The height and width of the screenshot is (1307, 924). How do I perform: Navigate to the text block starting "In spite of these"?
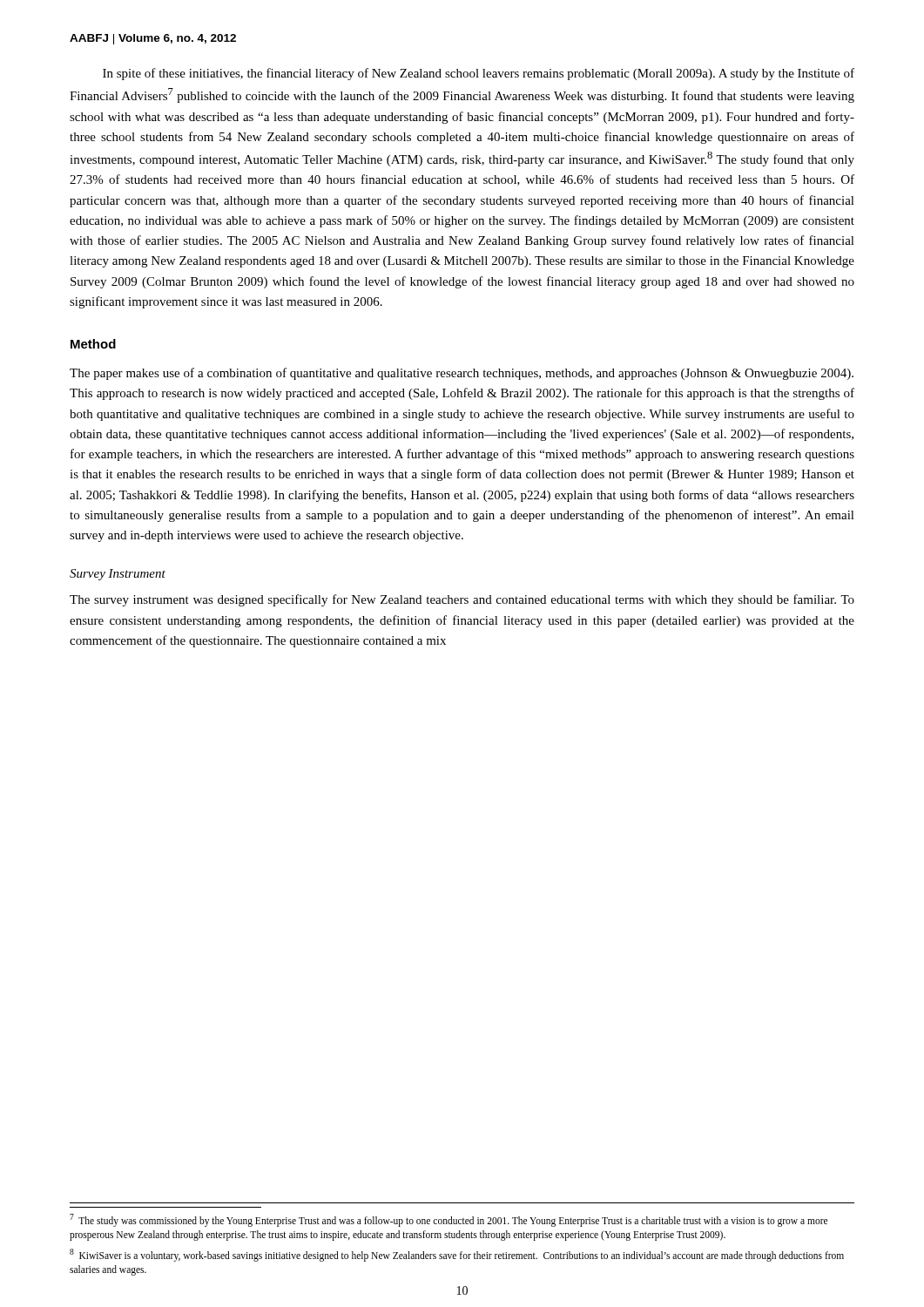[x=462, y=187]
